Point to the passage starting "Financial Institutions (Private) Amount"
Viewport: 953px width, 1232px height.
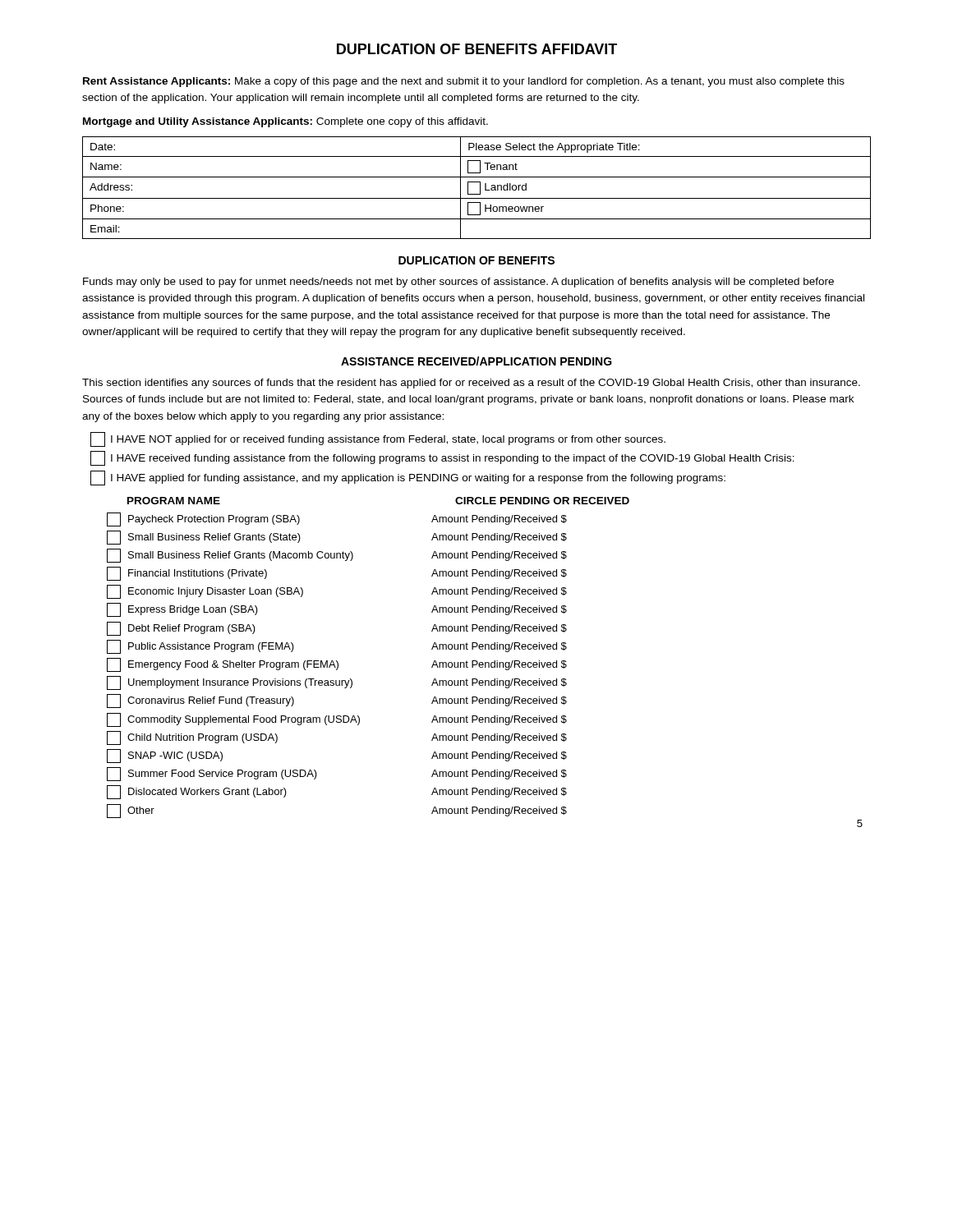[x=489, y=573]
